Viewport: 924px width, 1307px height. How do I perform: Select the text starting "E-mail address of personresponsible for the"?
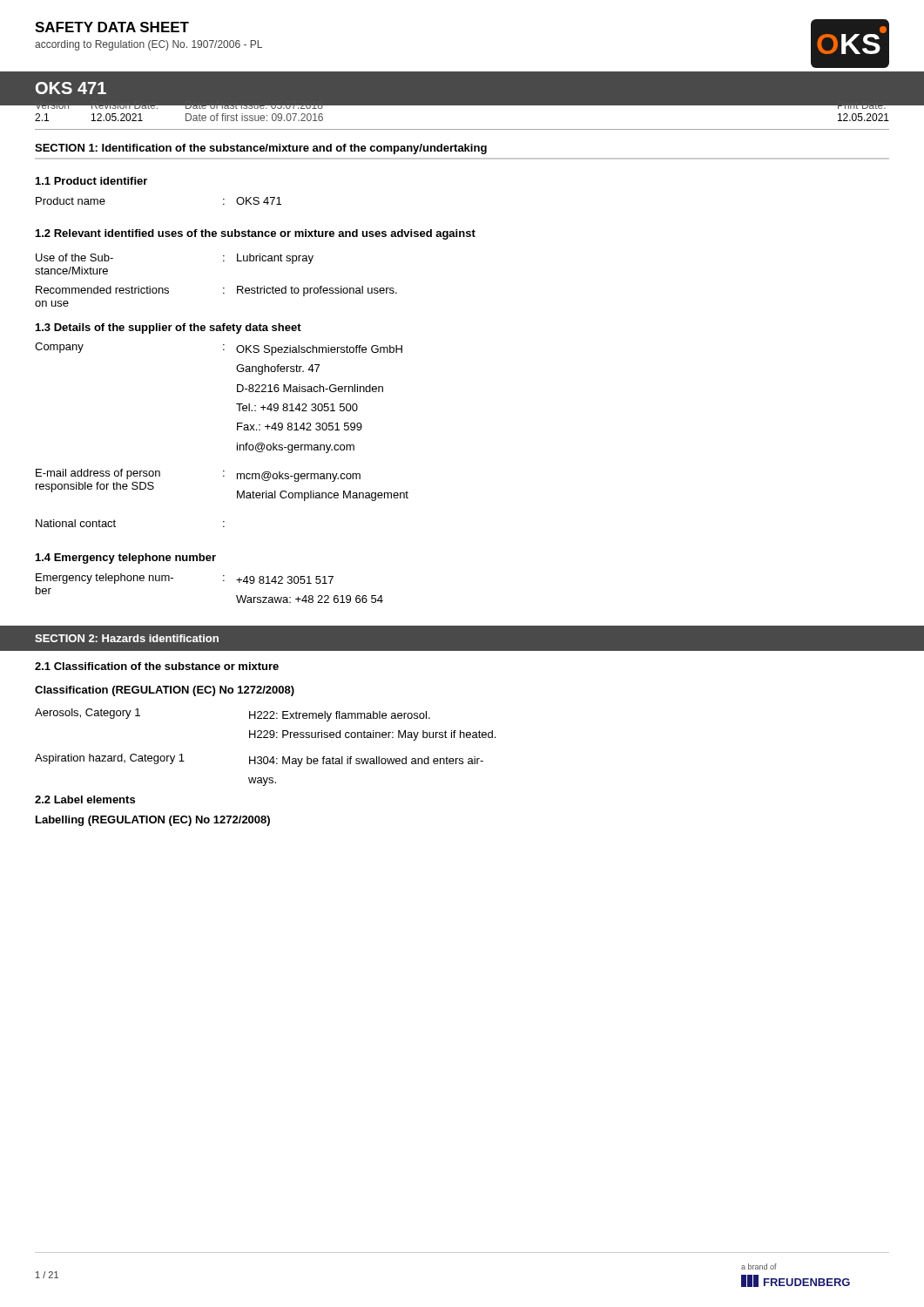222,485
